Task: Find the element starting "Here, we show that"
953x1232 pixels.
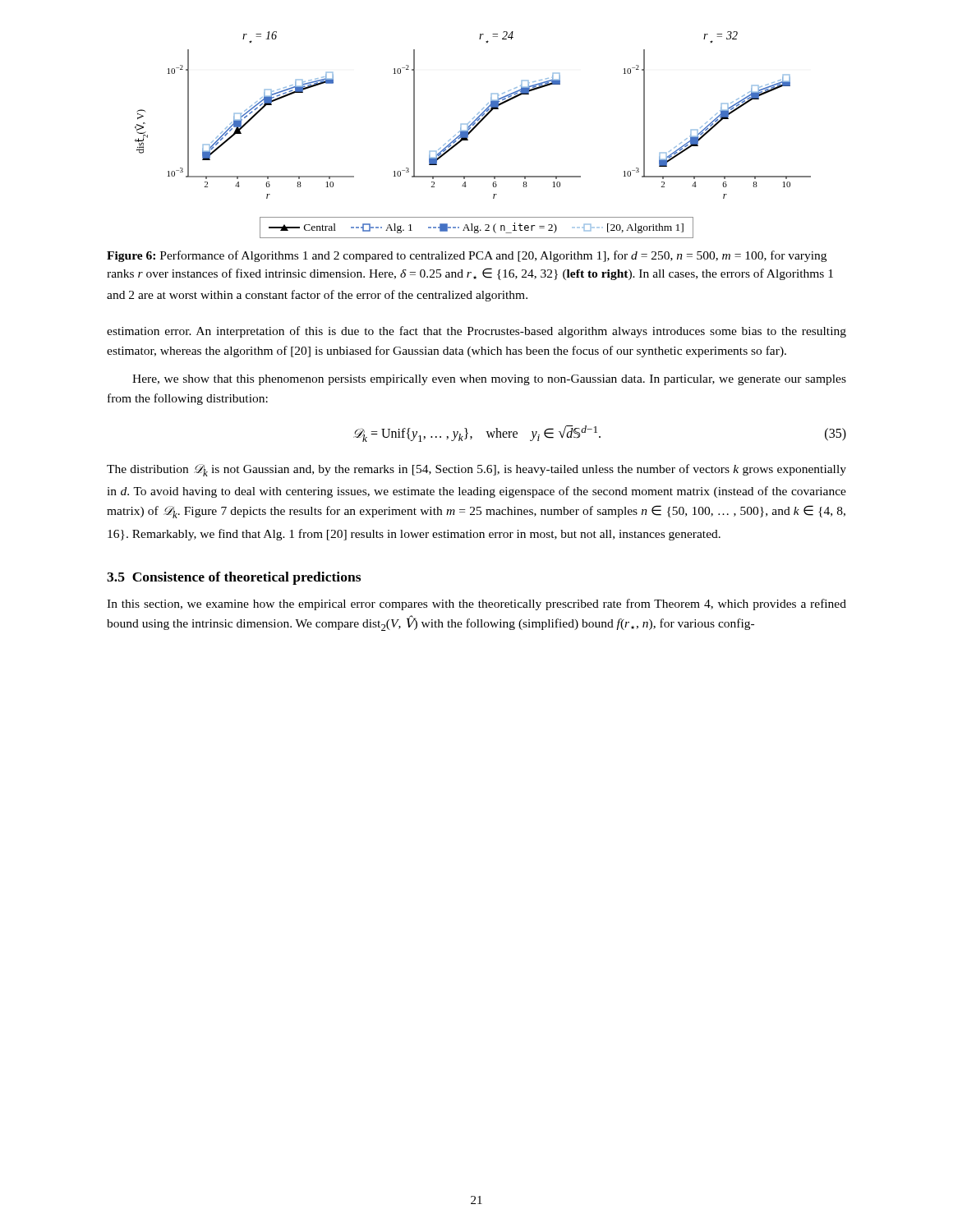Action: [476, 388]
